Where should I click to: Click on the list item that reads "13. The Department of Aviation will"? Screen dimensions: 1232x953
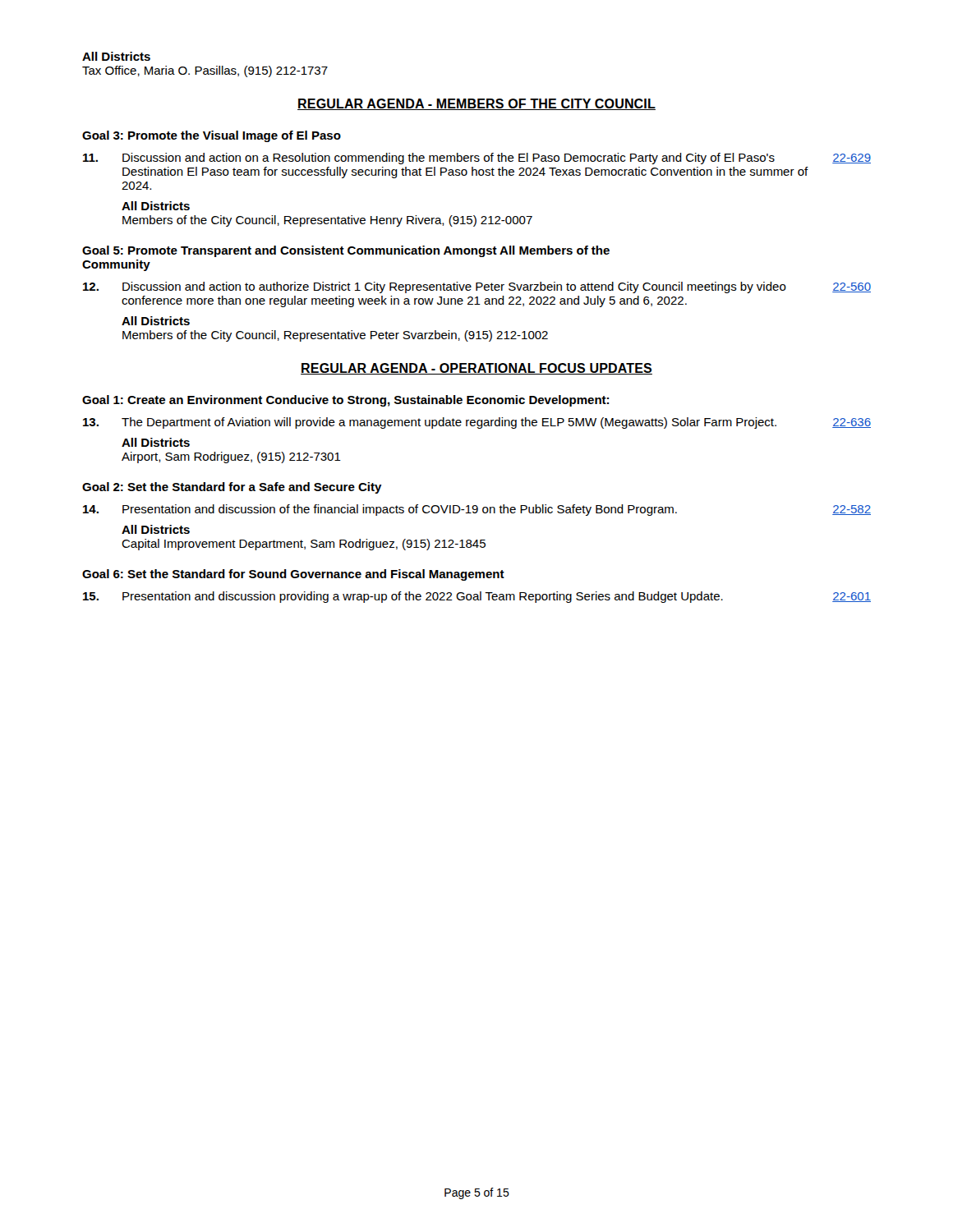pyautogui.click(x=476, y=422)
